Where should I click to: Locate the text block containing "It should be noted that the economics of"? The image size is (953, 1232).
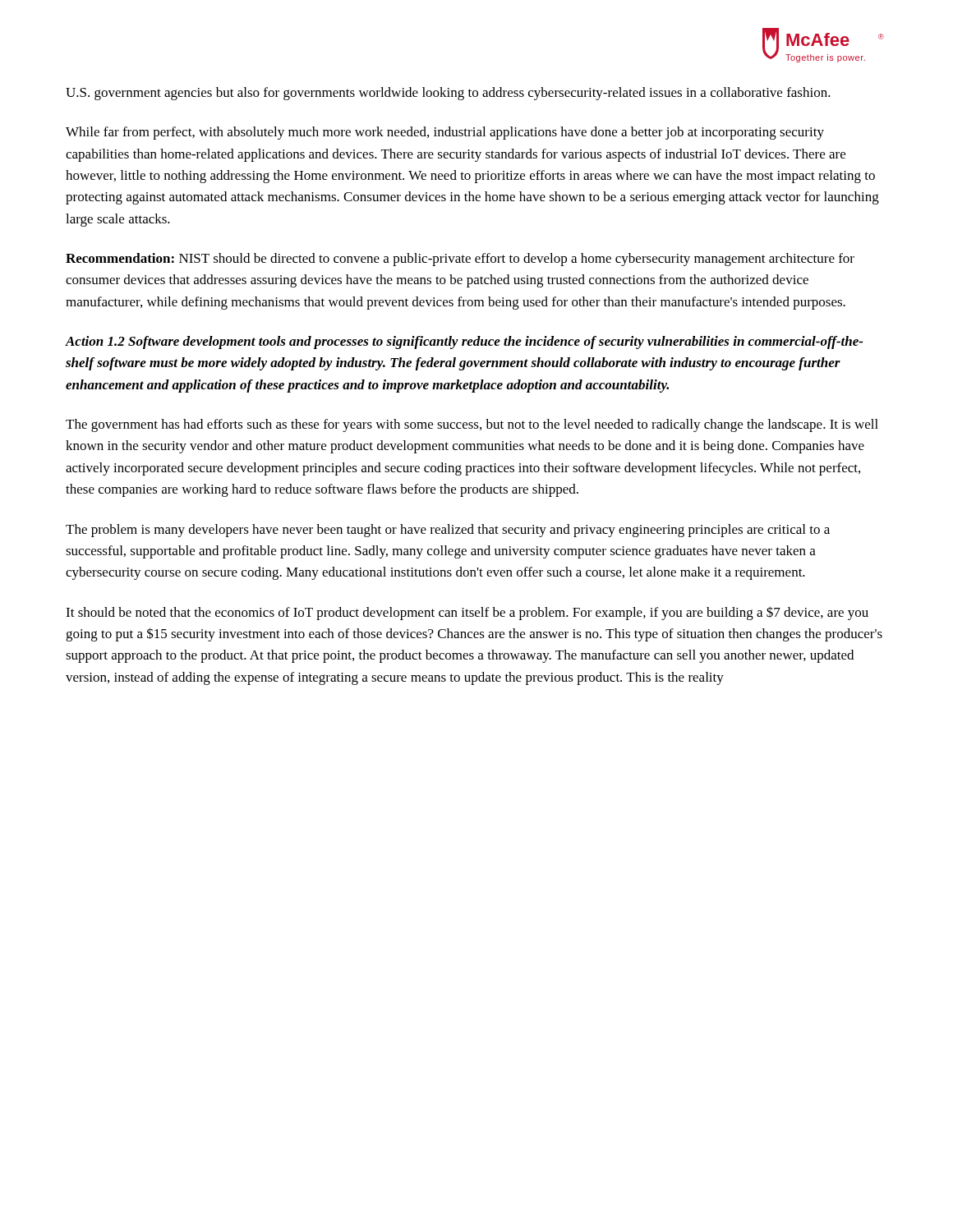pos(474,644)
